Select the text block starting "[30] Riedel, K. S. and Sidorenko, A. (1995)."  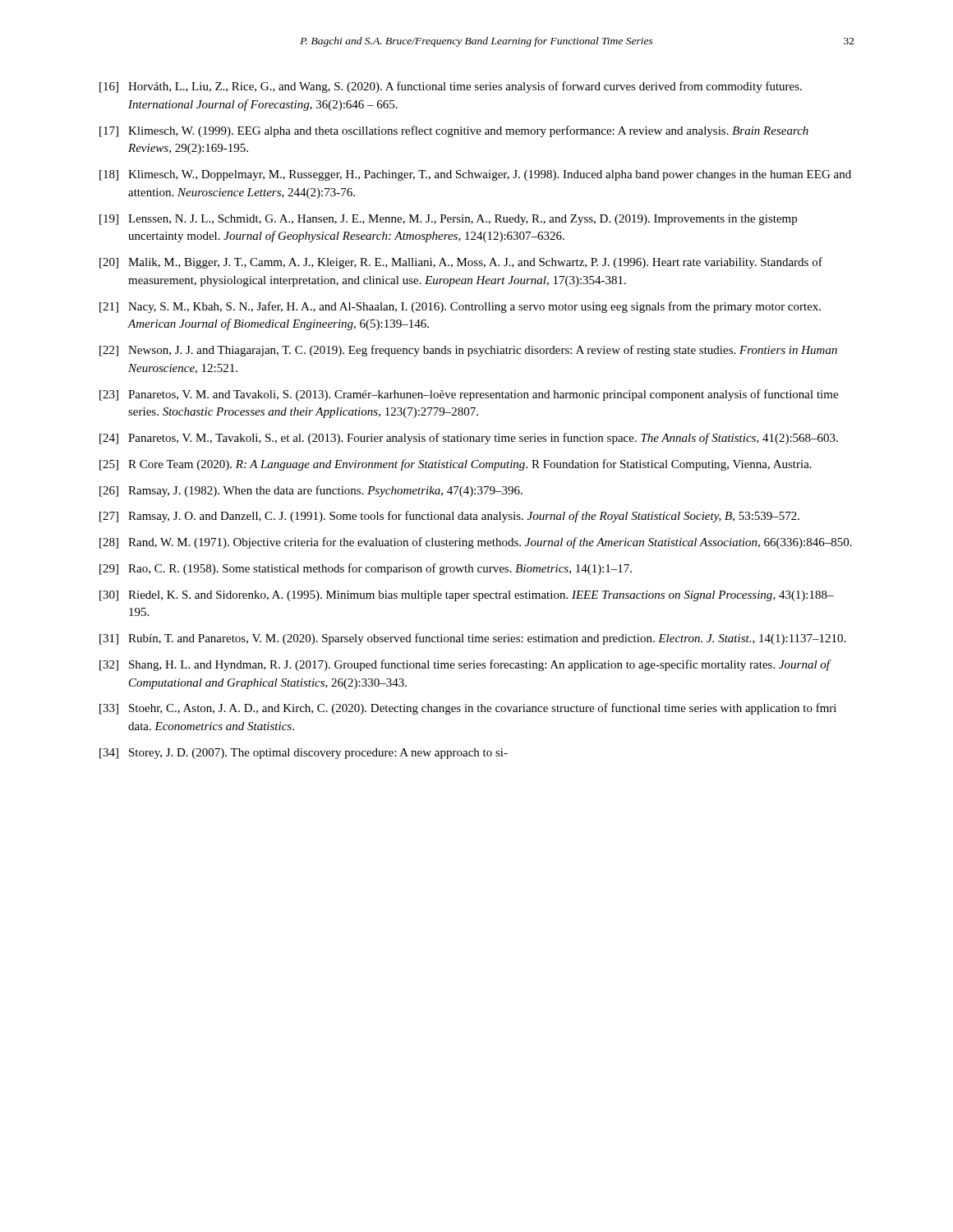point(476,604)
